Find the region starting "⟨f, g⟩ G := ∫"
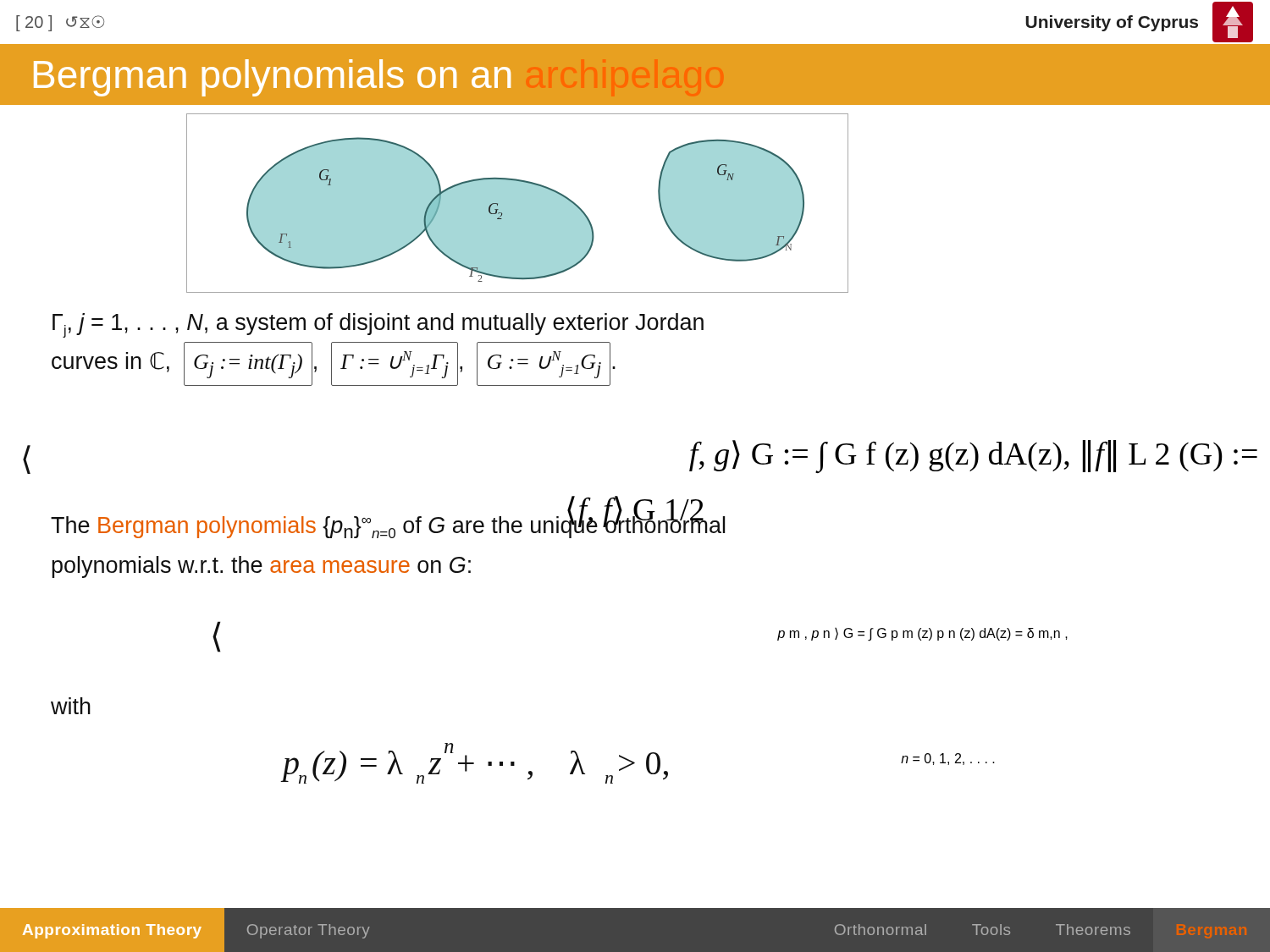This screenshot has width=1270, height=952. coord(27,457)
